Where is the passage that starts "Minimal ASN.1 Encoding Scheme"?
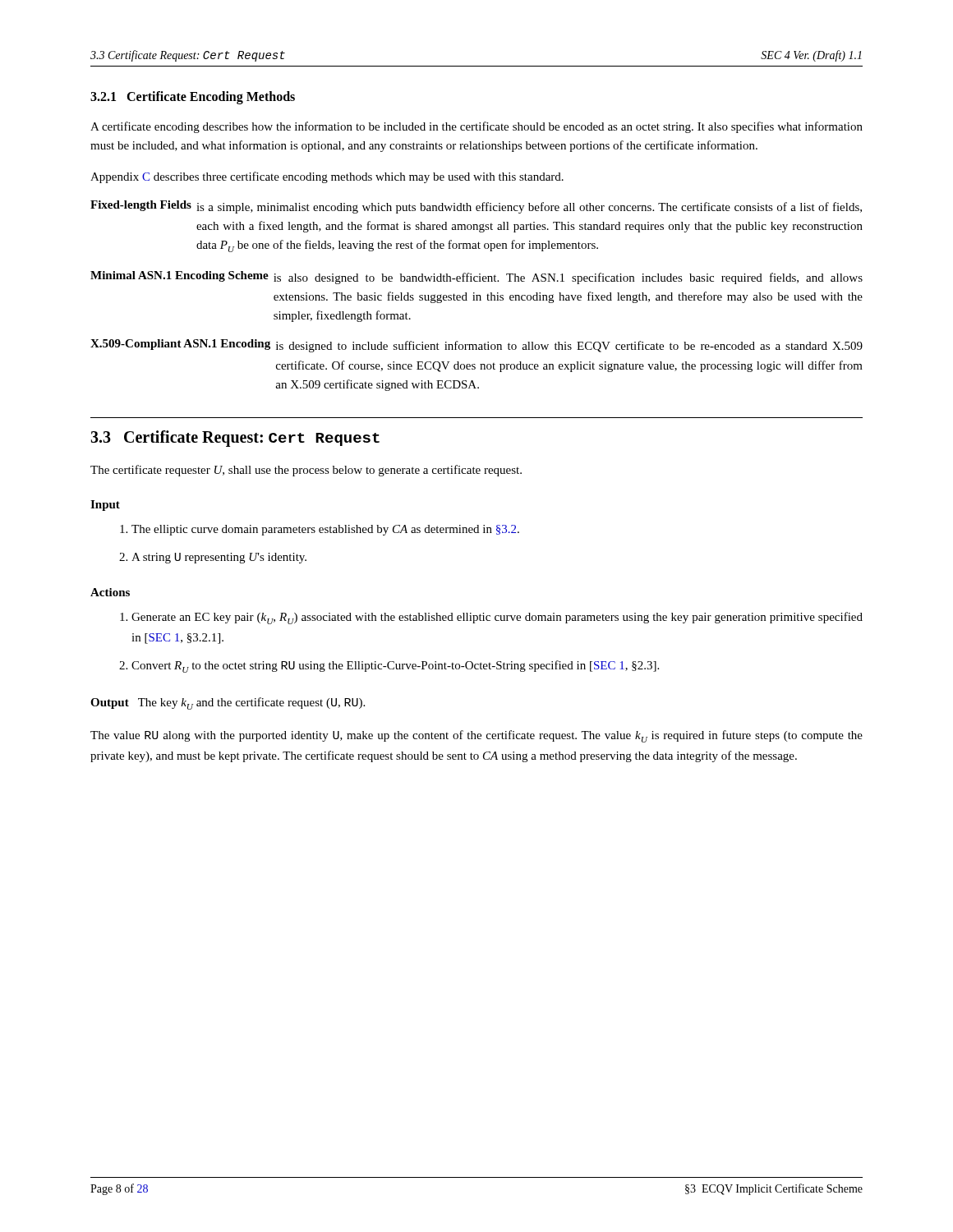 (476, 297)
